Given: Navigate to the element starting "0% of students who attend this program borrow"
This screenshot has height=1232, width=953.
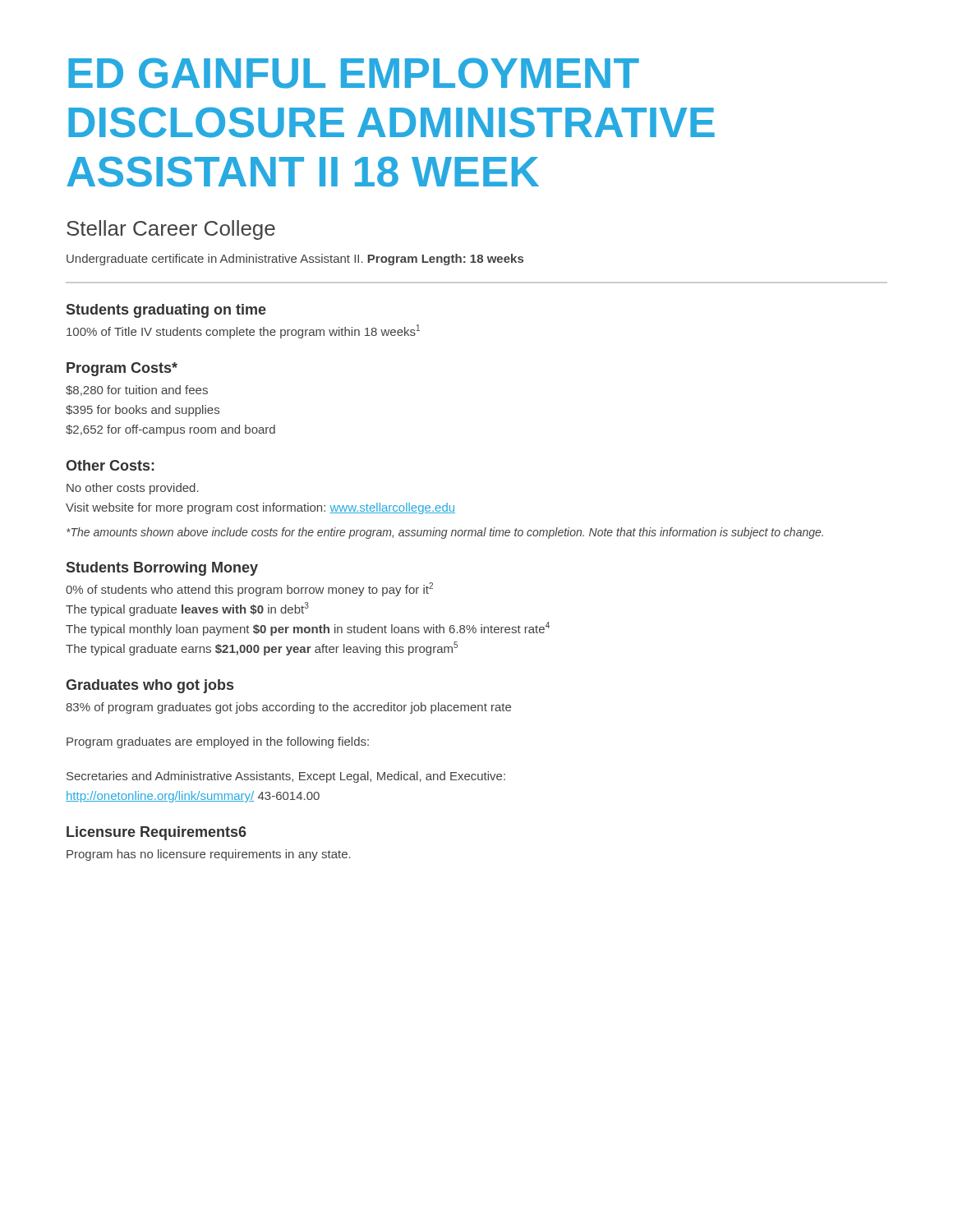Looking at the screenshot, I should tap(476, 620).
